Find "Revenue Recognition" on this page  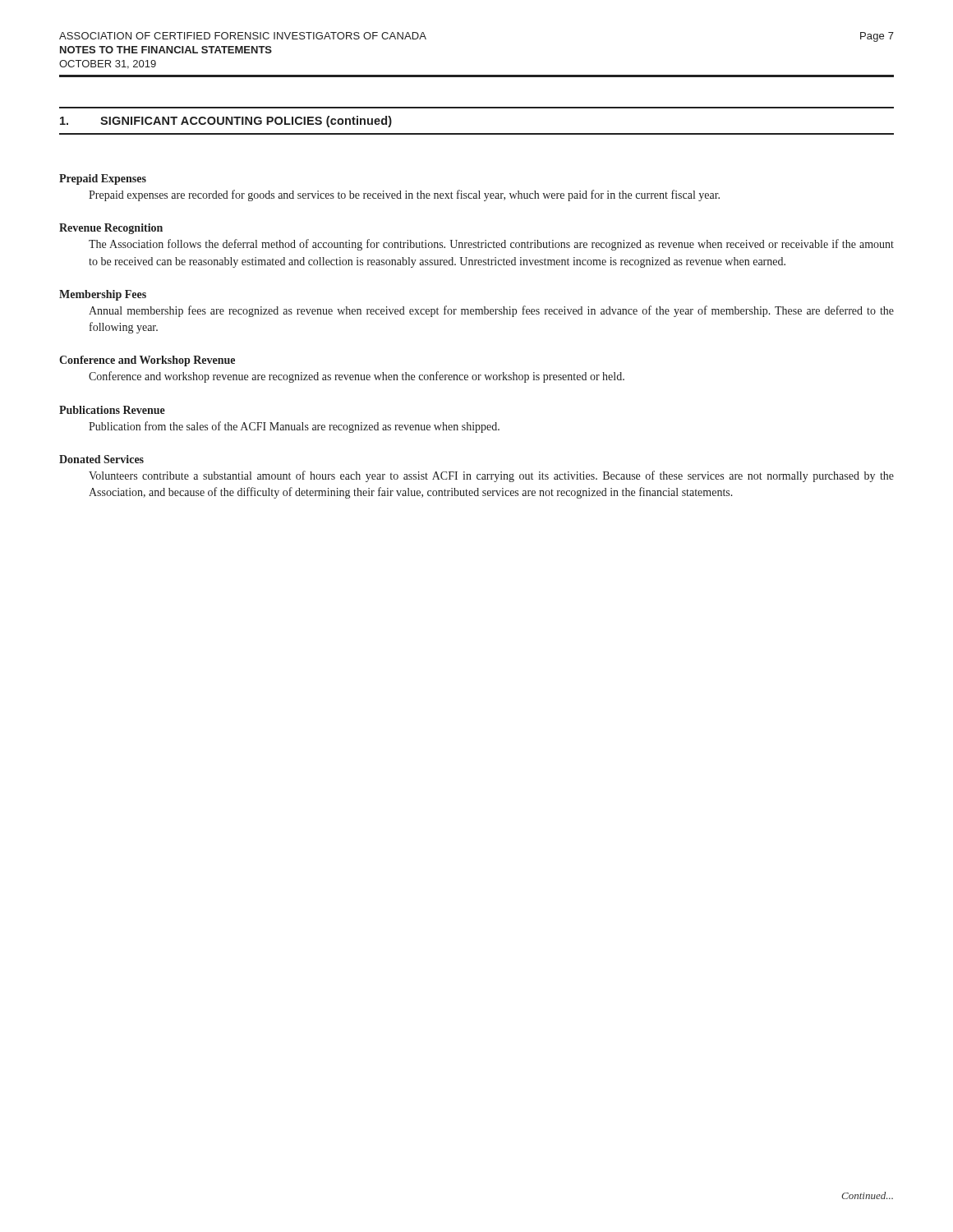point(111,228)
